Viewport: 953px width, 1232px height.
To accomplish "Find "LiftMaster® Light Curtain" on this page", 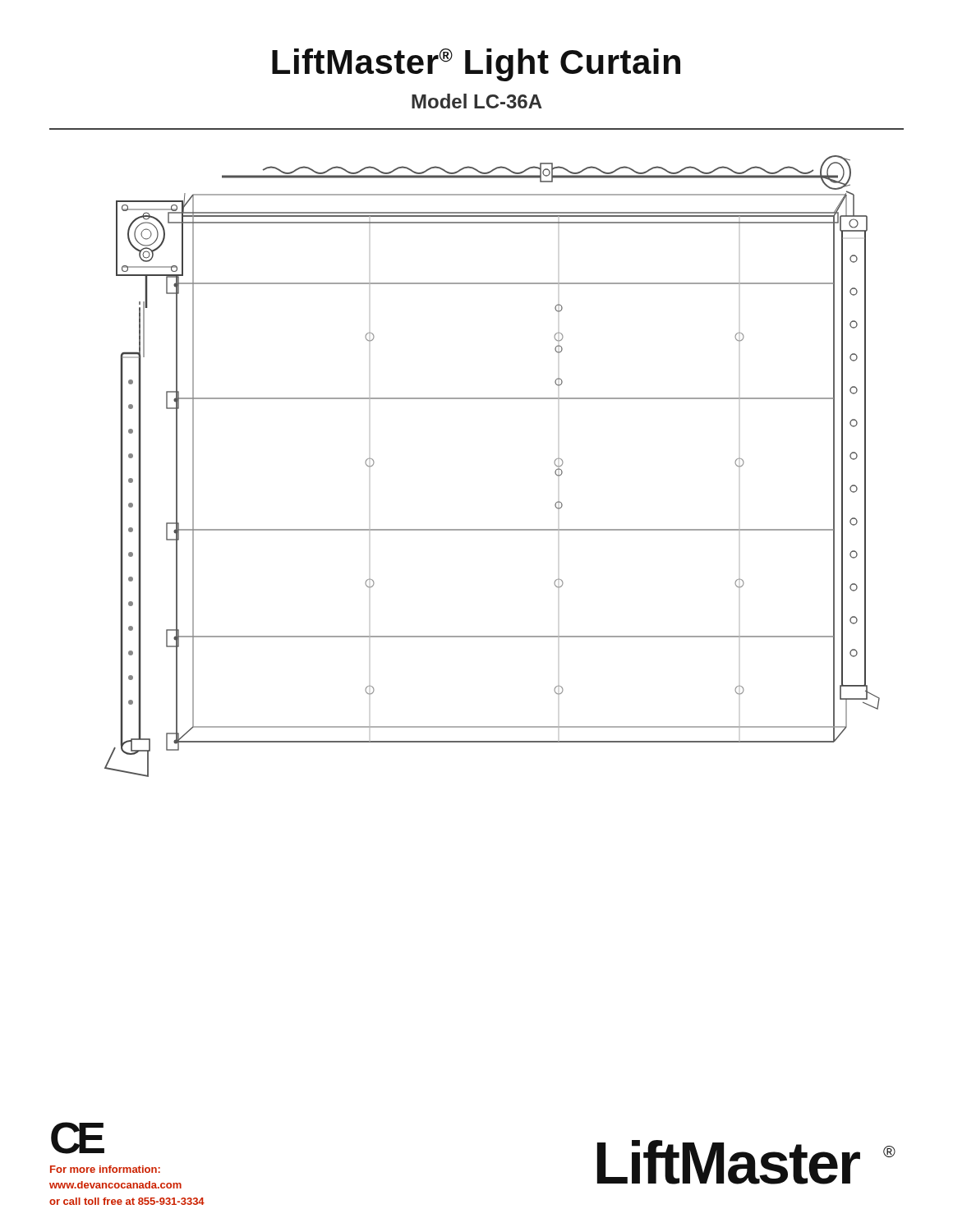I will click(x=476, y=62).
